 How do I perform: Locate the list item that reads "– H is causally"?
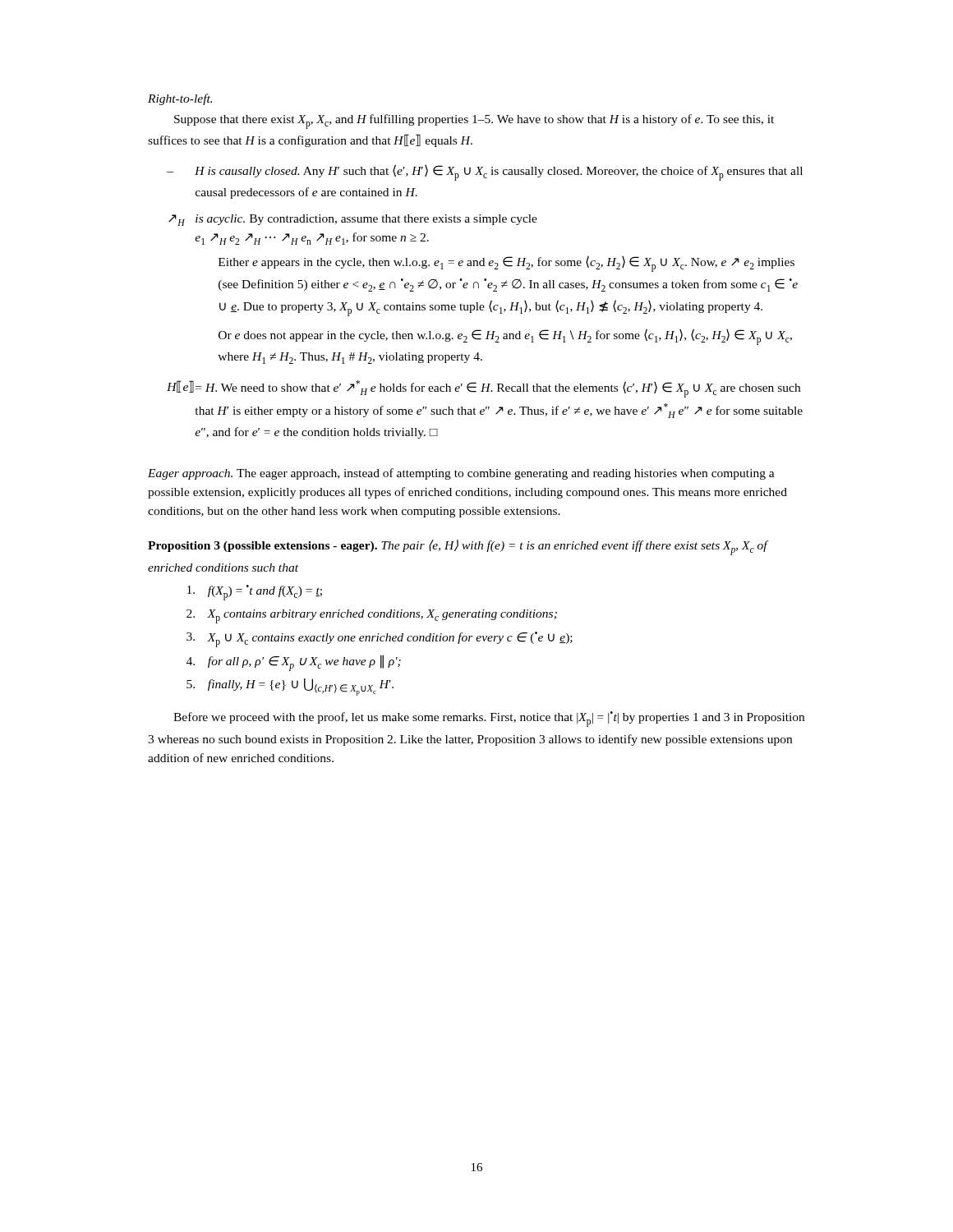[486, 181]
